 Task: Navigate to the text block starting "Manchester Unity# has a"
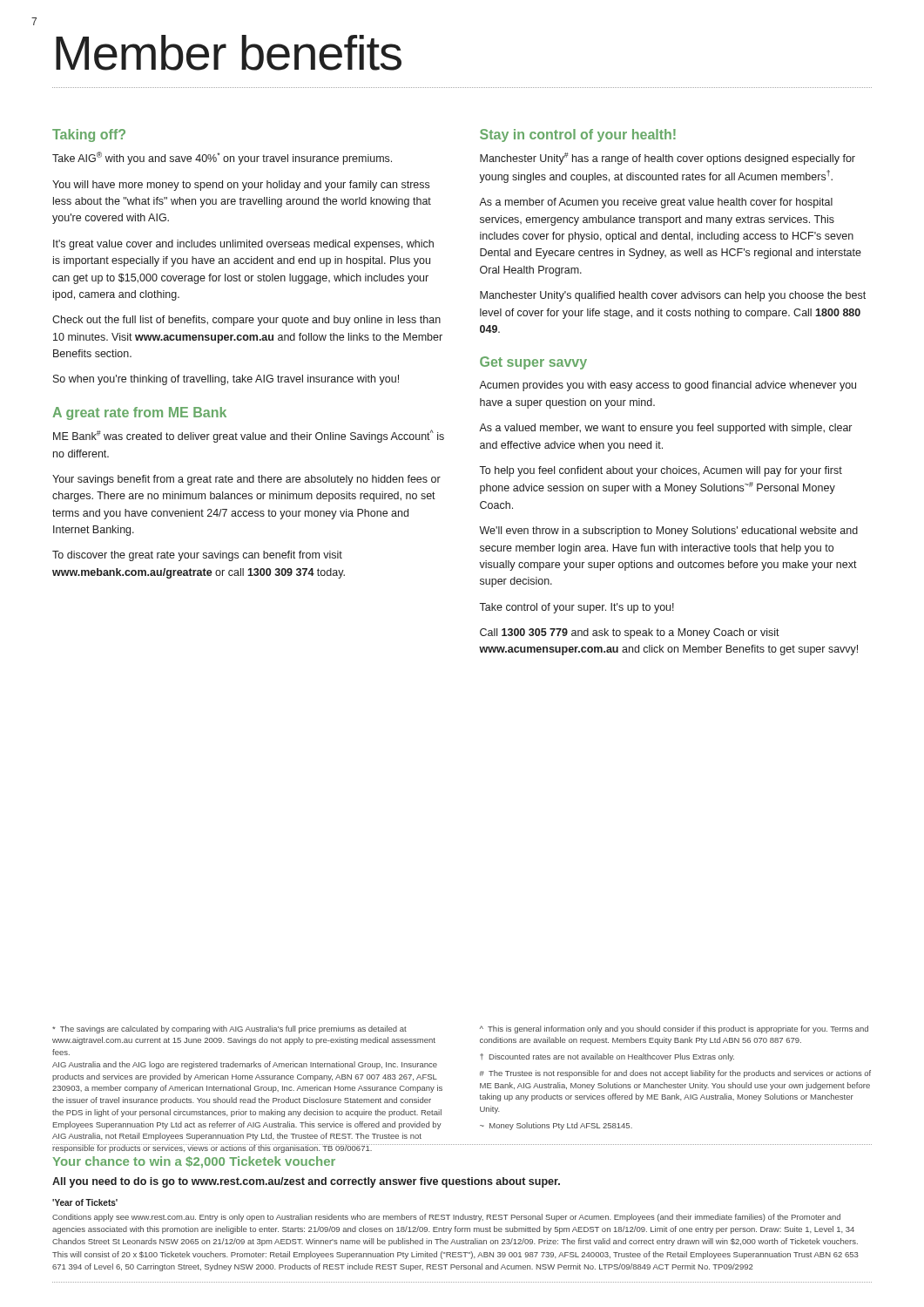pyautogui.click(x=676, y=168)
